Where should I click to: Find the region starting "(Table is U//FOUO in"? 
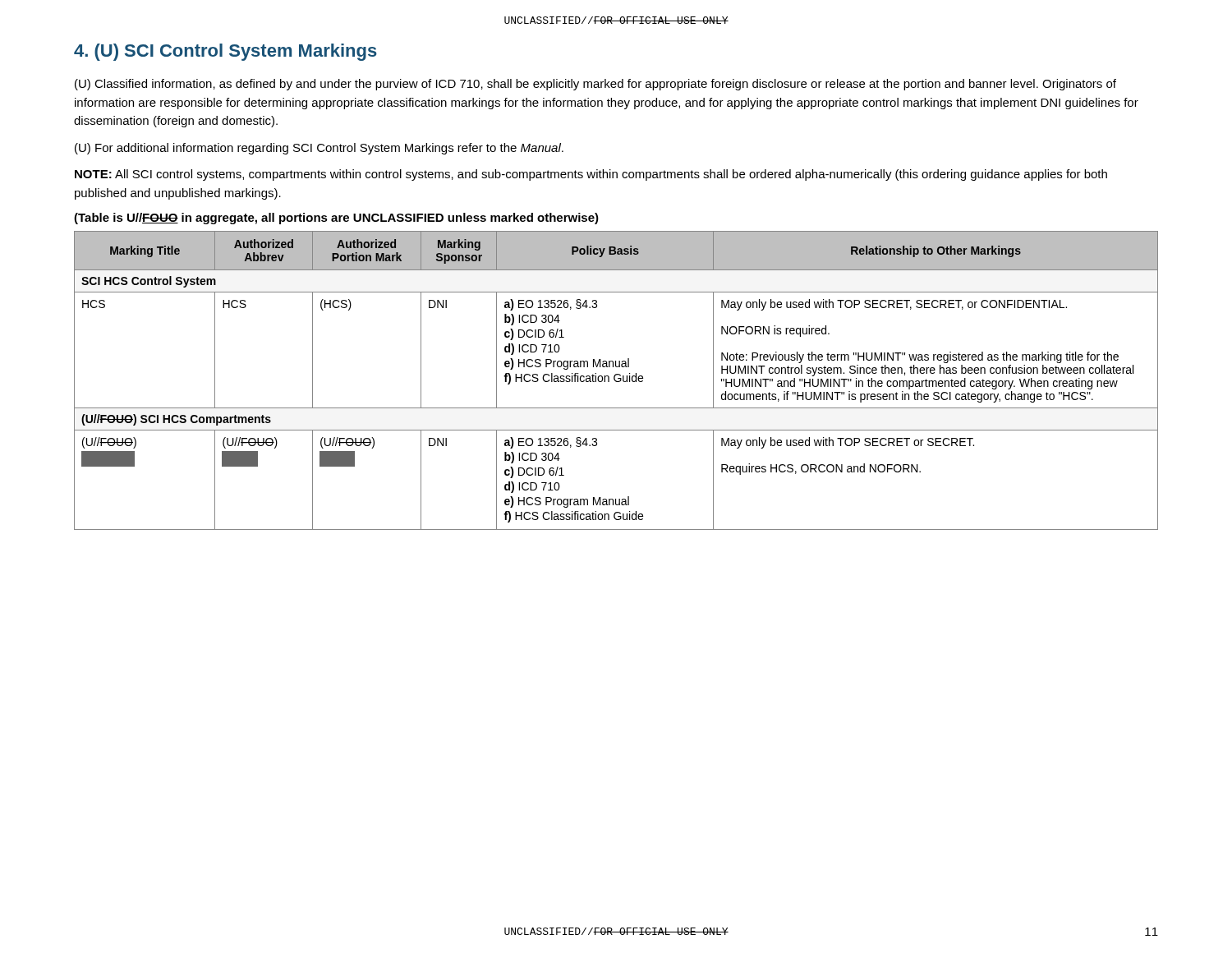coord(336,217)
